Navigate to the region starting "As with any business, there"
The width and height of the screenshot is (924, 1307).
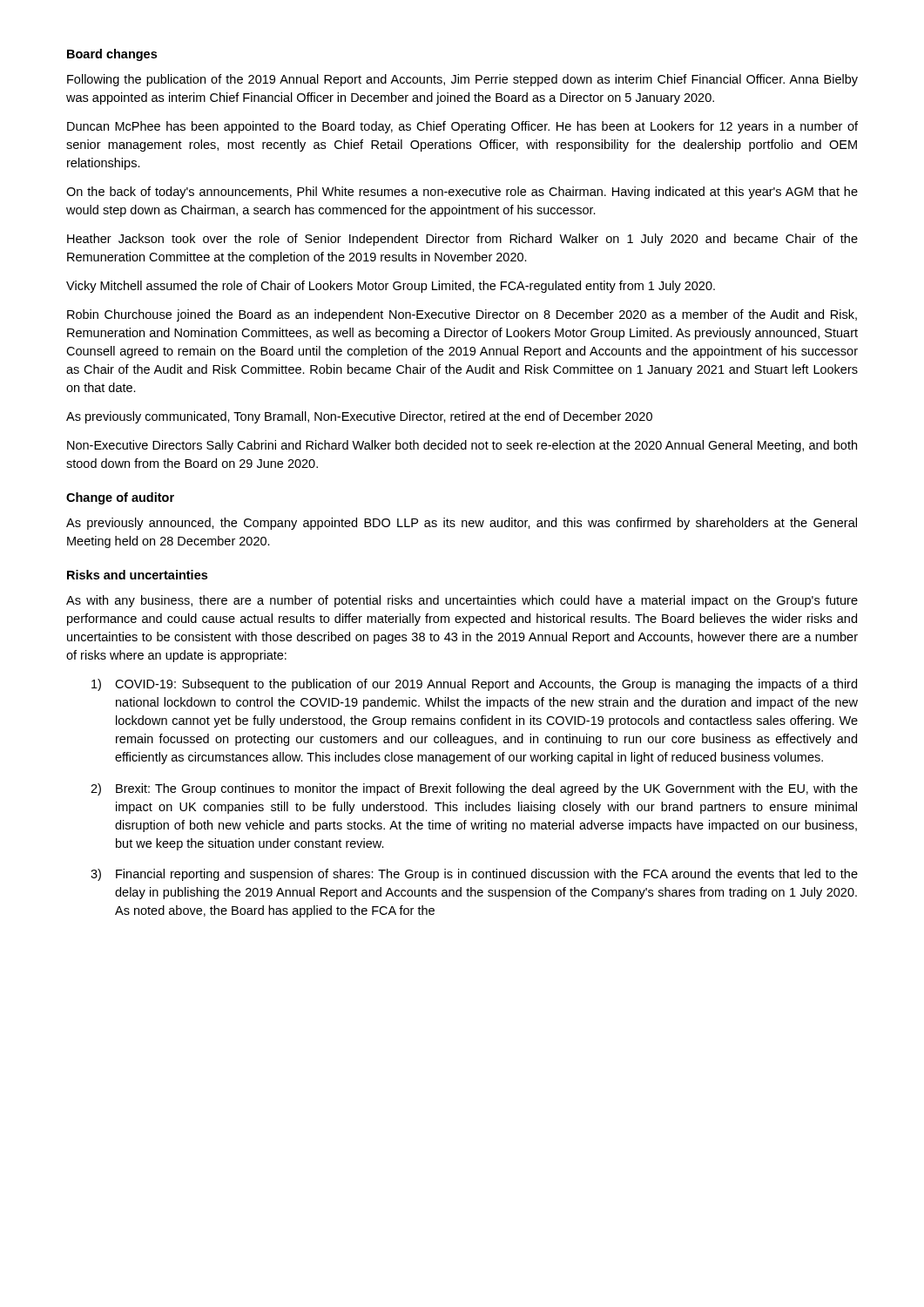[x=462, y=628]
